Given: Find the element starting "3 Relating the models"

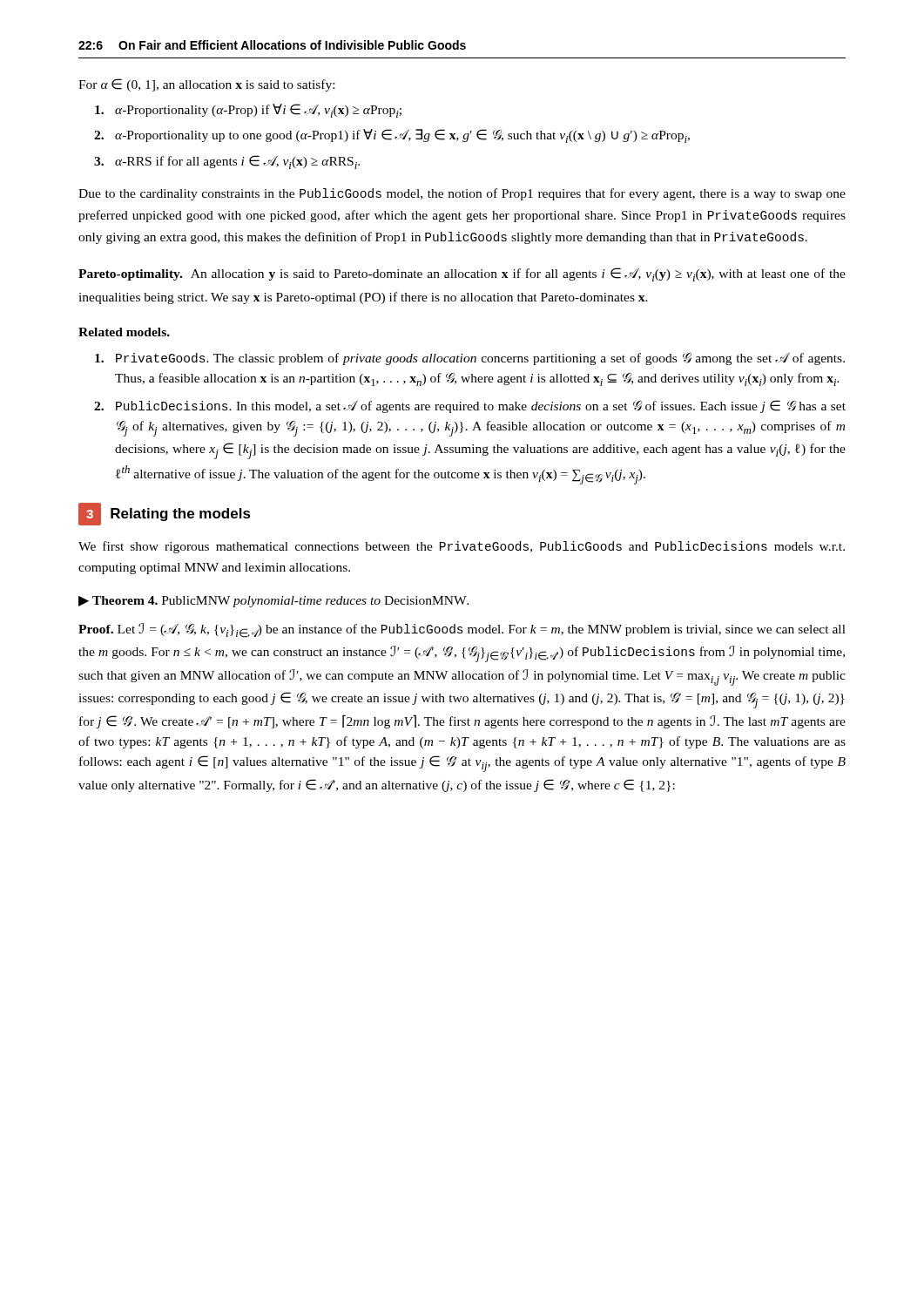Looking at the screenshot, I should [165, 514].
